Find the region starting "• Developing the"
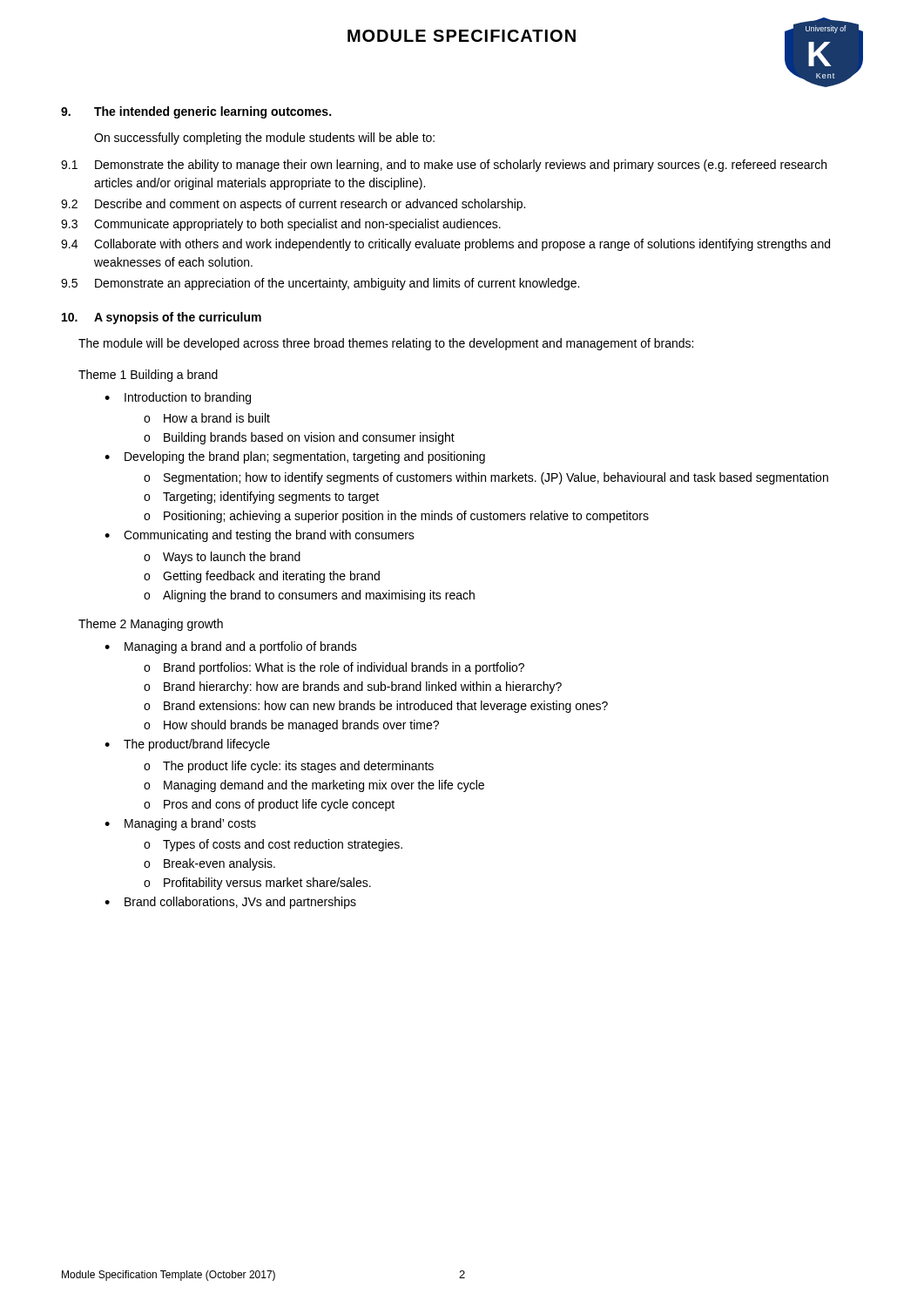924x1307 pixels. [484, 458]
